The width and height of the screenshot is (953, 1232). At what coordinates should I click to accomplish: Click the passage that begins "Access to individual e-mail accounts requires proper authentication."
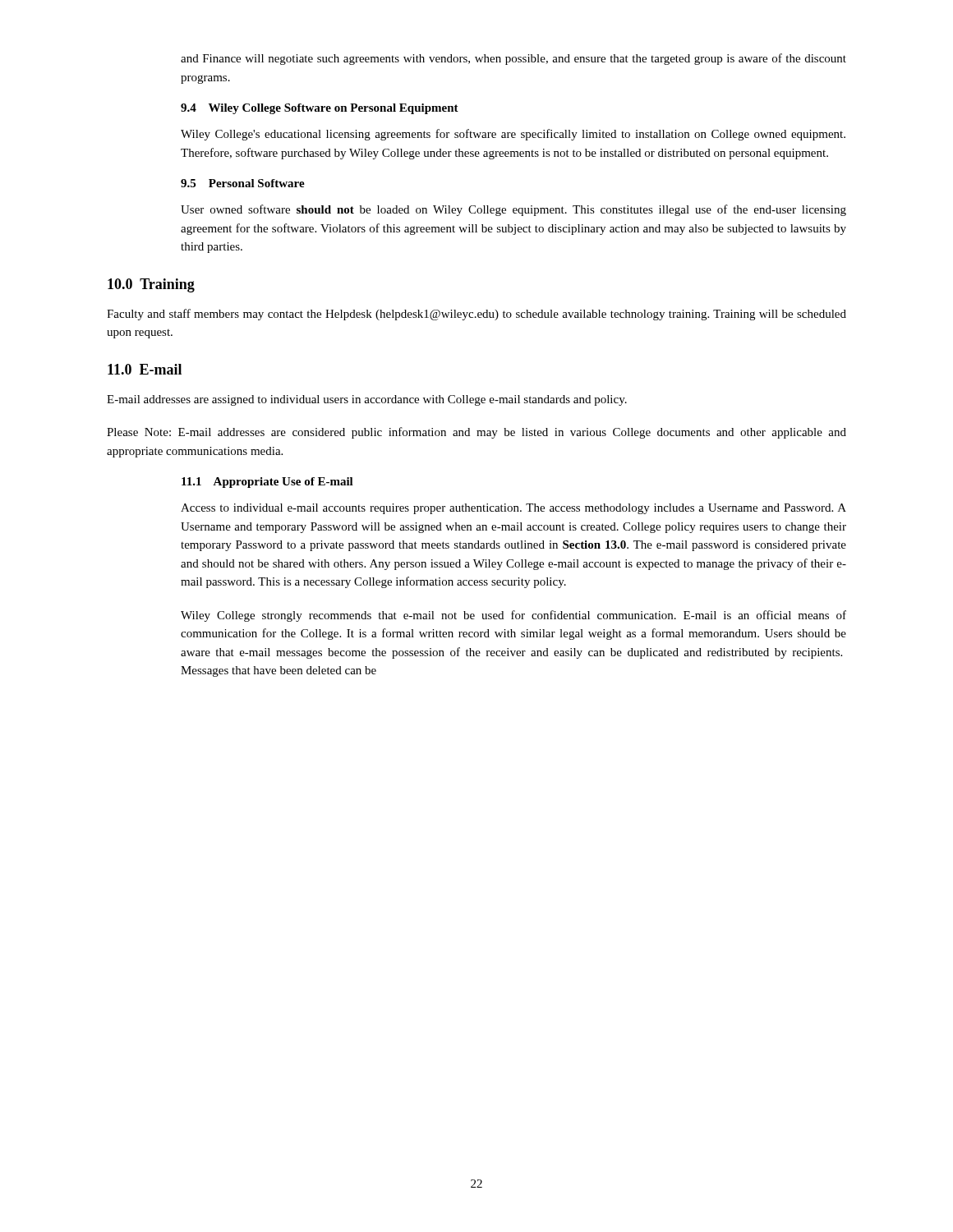pyautogui.click(x=513, y=545)
